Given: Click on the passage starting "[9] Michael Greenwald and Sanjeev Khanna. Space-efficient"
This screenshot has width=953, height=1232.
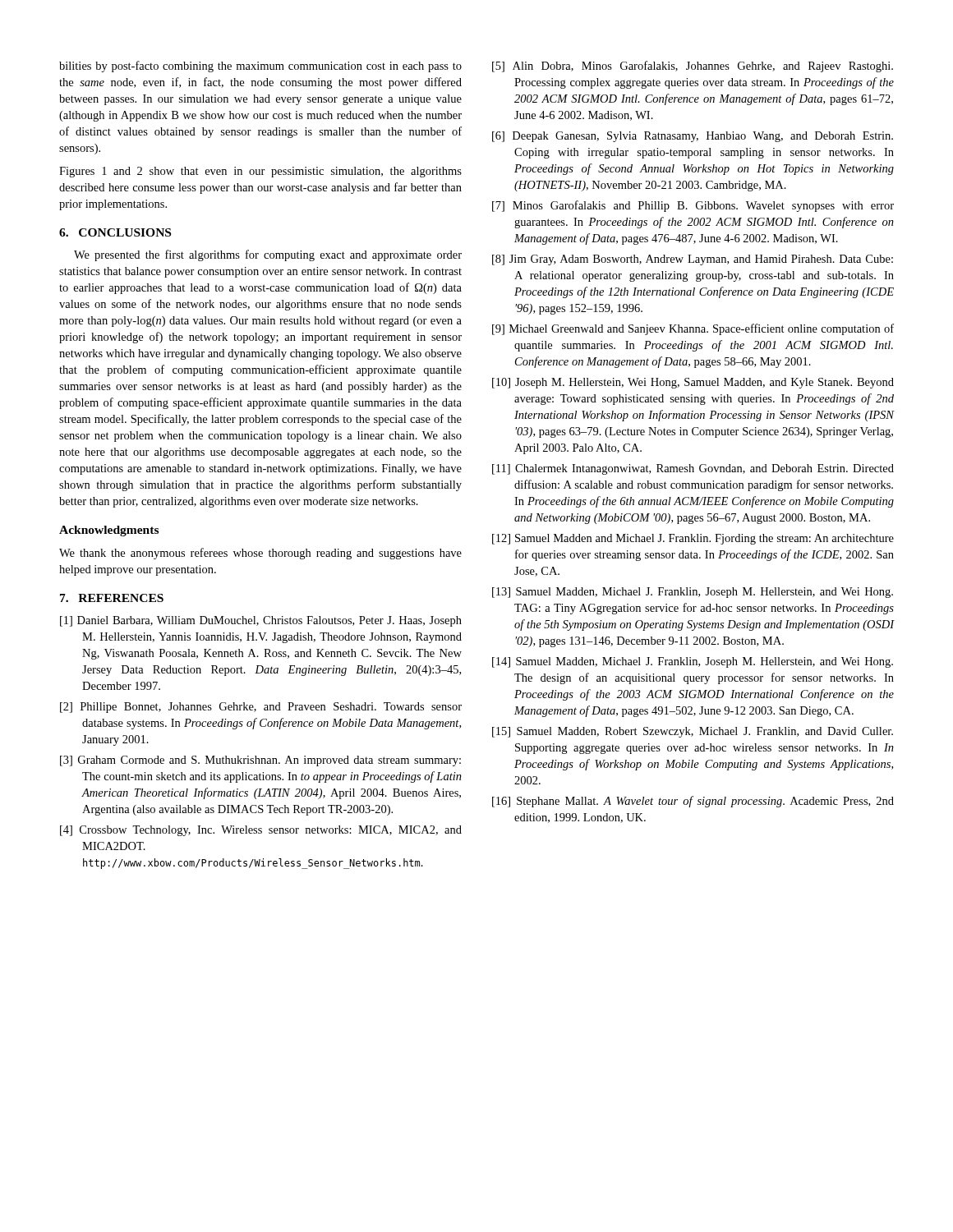Looking at the screenshot, I should tap(693, 345).
